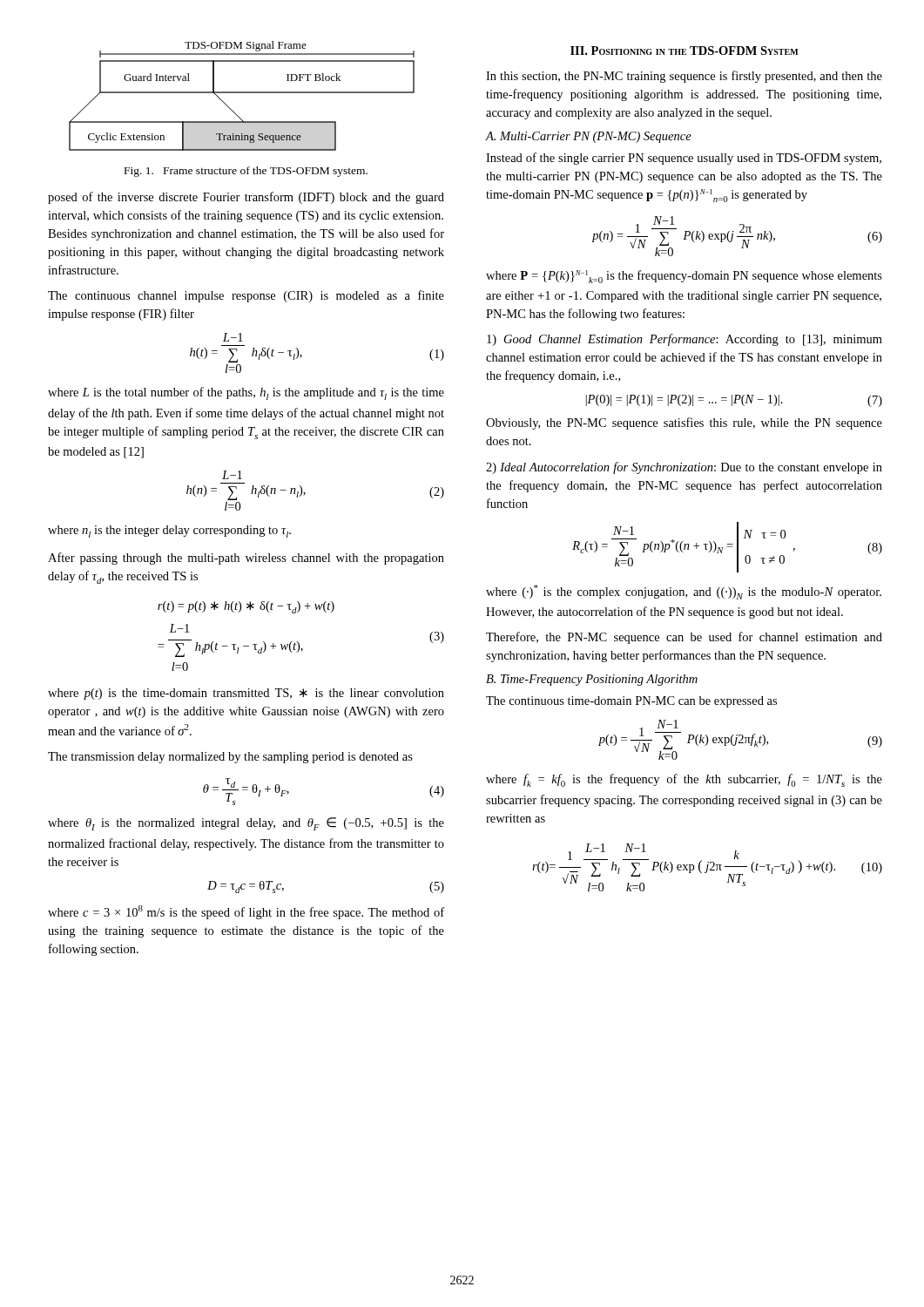Click the formula that begins "p(t) = 1 √N N−1 ∑ k=0 P(k)"
The image size is (924, 1307).
click(741, 740)
